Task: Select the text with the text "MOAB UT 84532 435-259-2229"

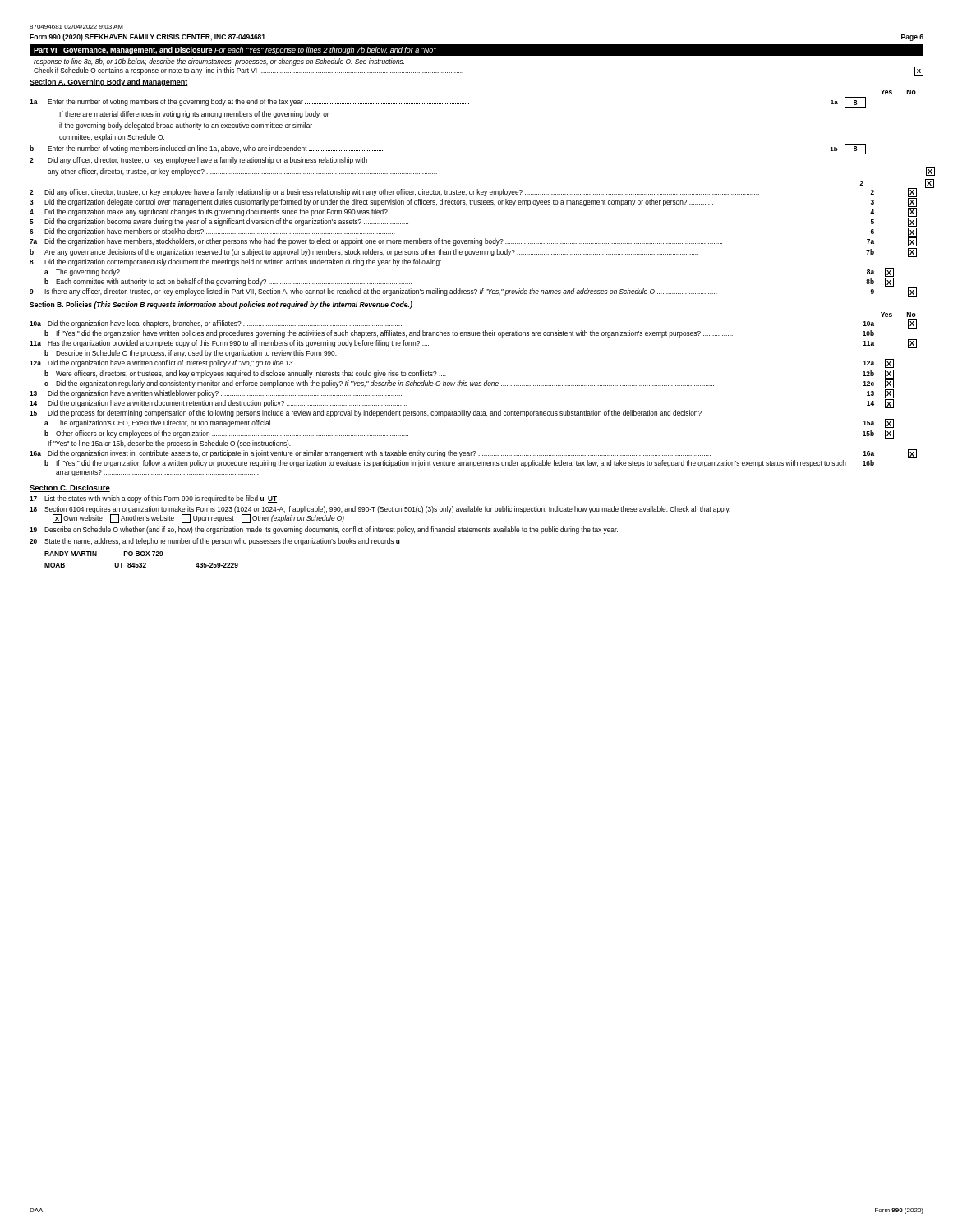Action: coord(141,565)
